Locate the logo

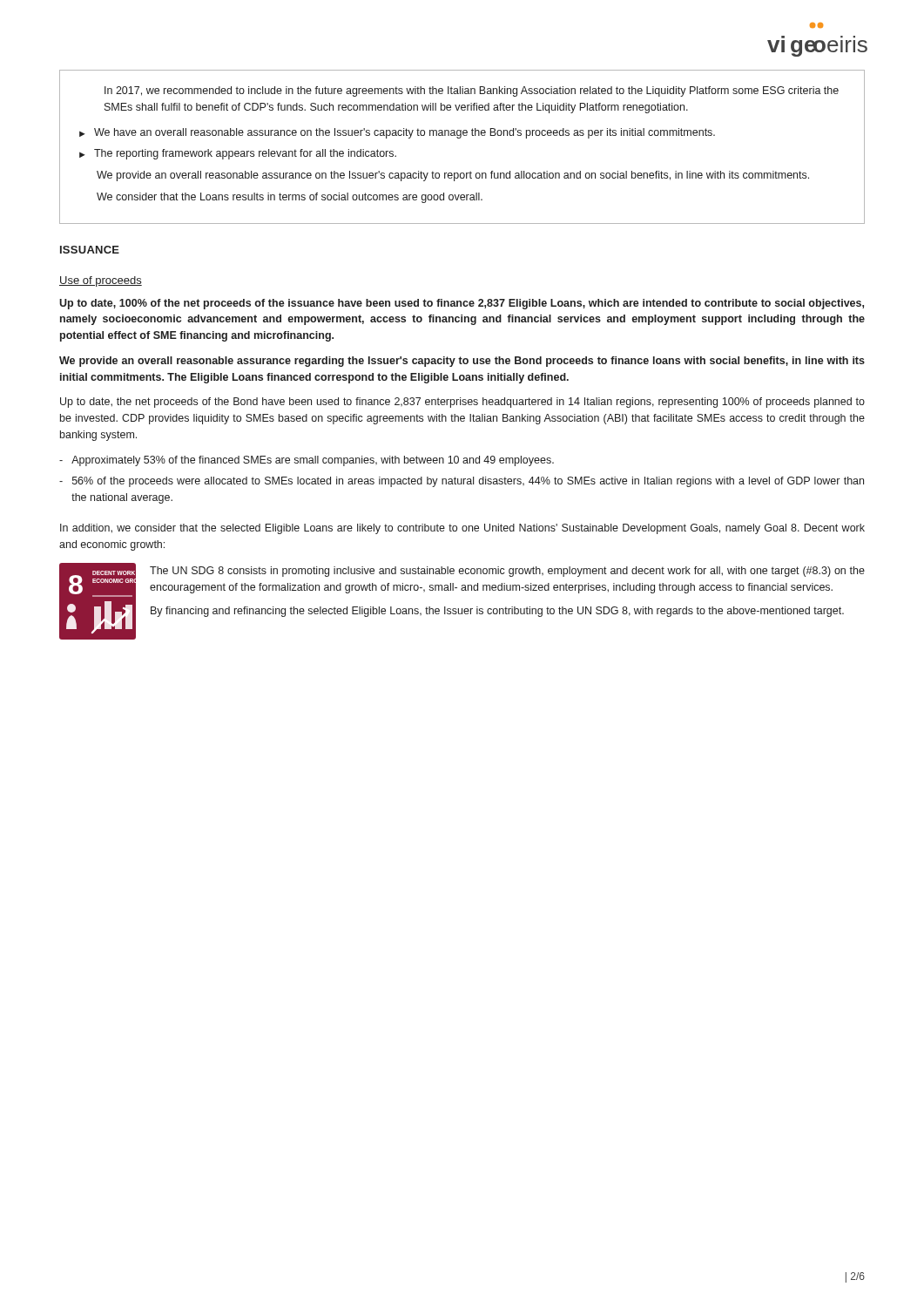point(824,40)
